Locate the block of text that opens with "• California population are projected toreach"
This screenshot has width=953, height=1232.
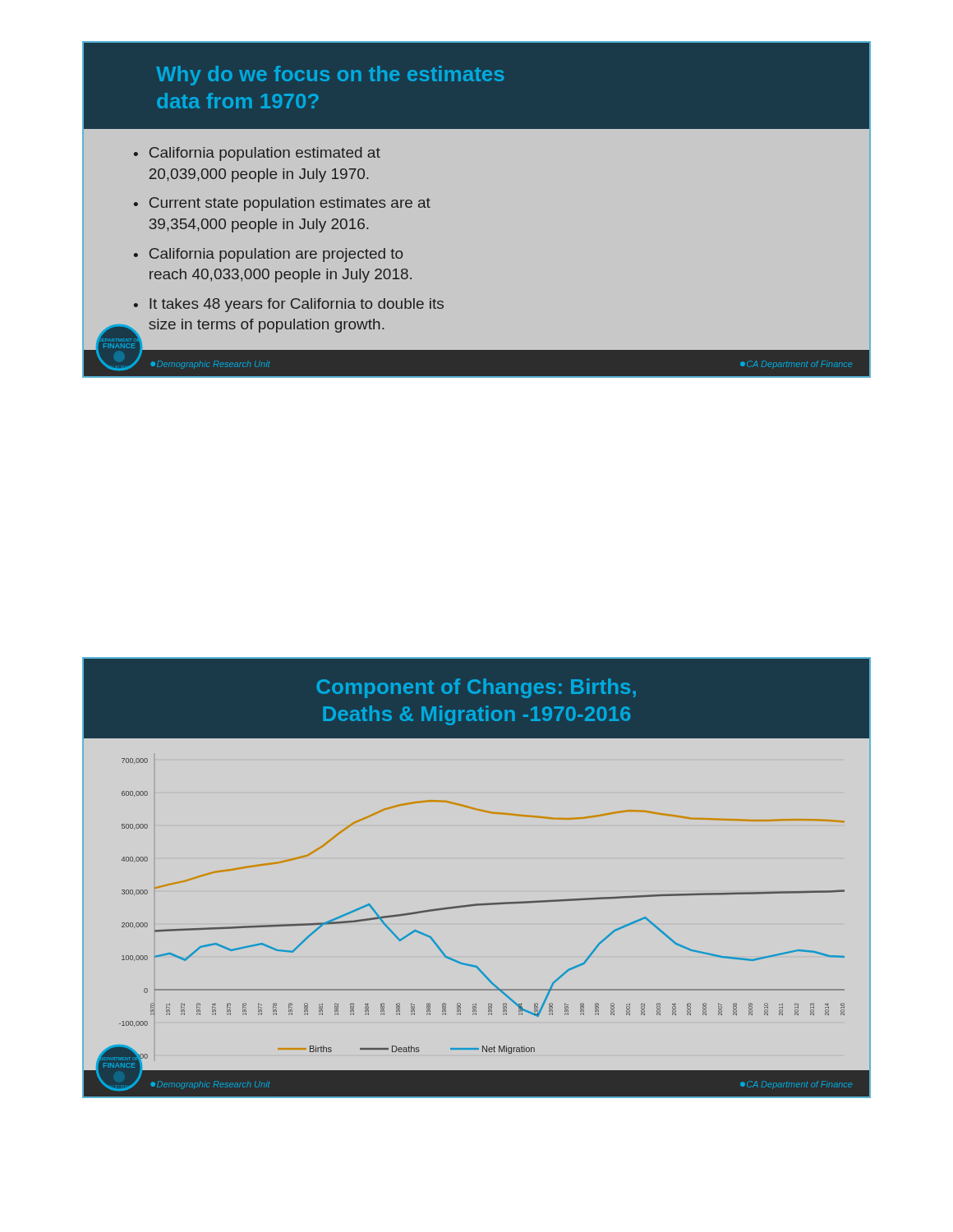(273, 264)
